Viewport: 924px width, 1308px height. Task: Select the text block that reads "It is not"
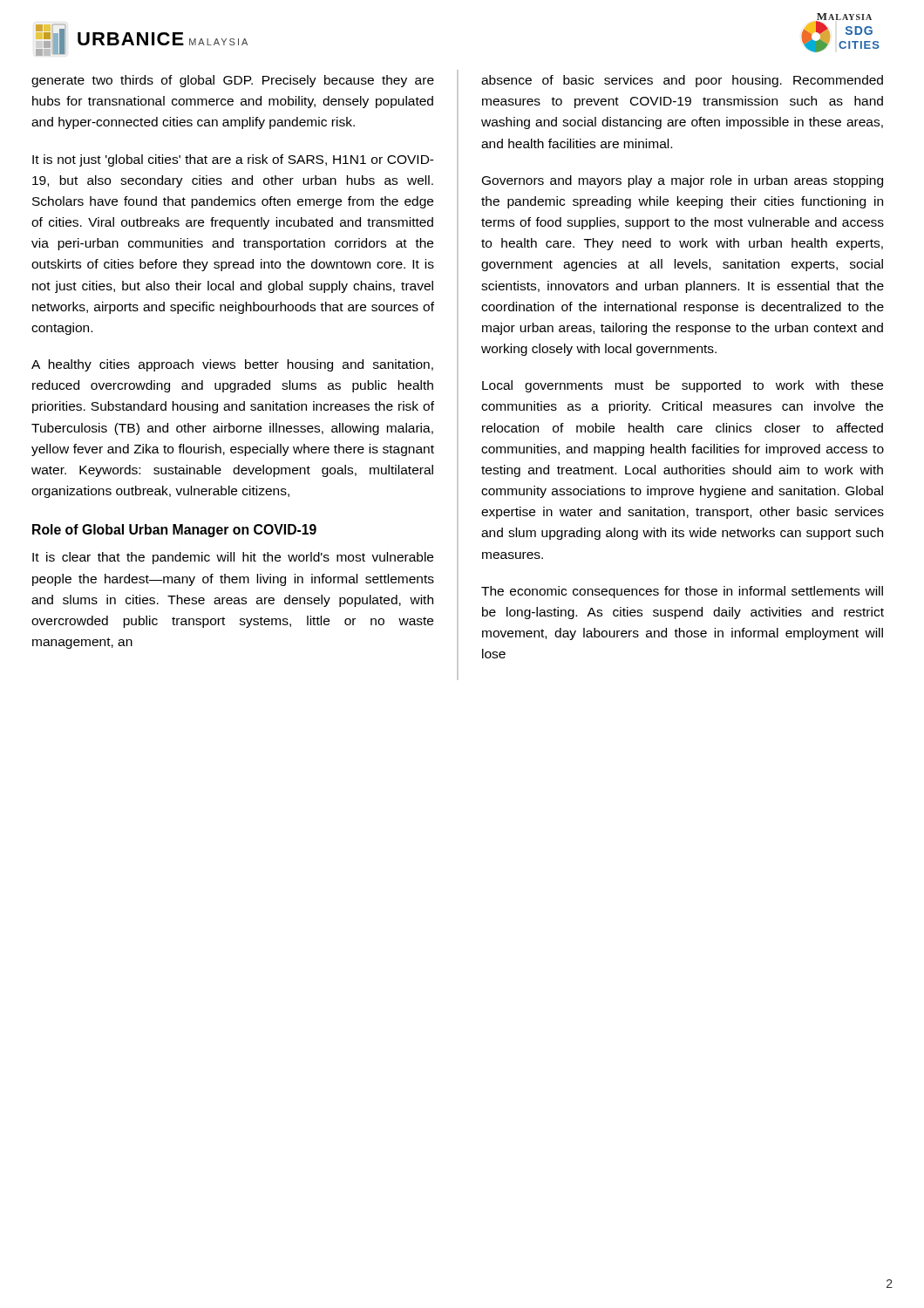pos(233,243)
